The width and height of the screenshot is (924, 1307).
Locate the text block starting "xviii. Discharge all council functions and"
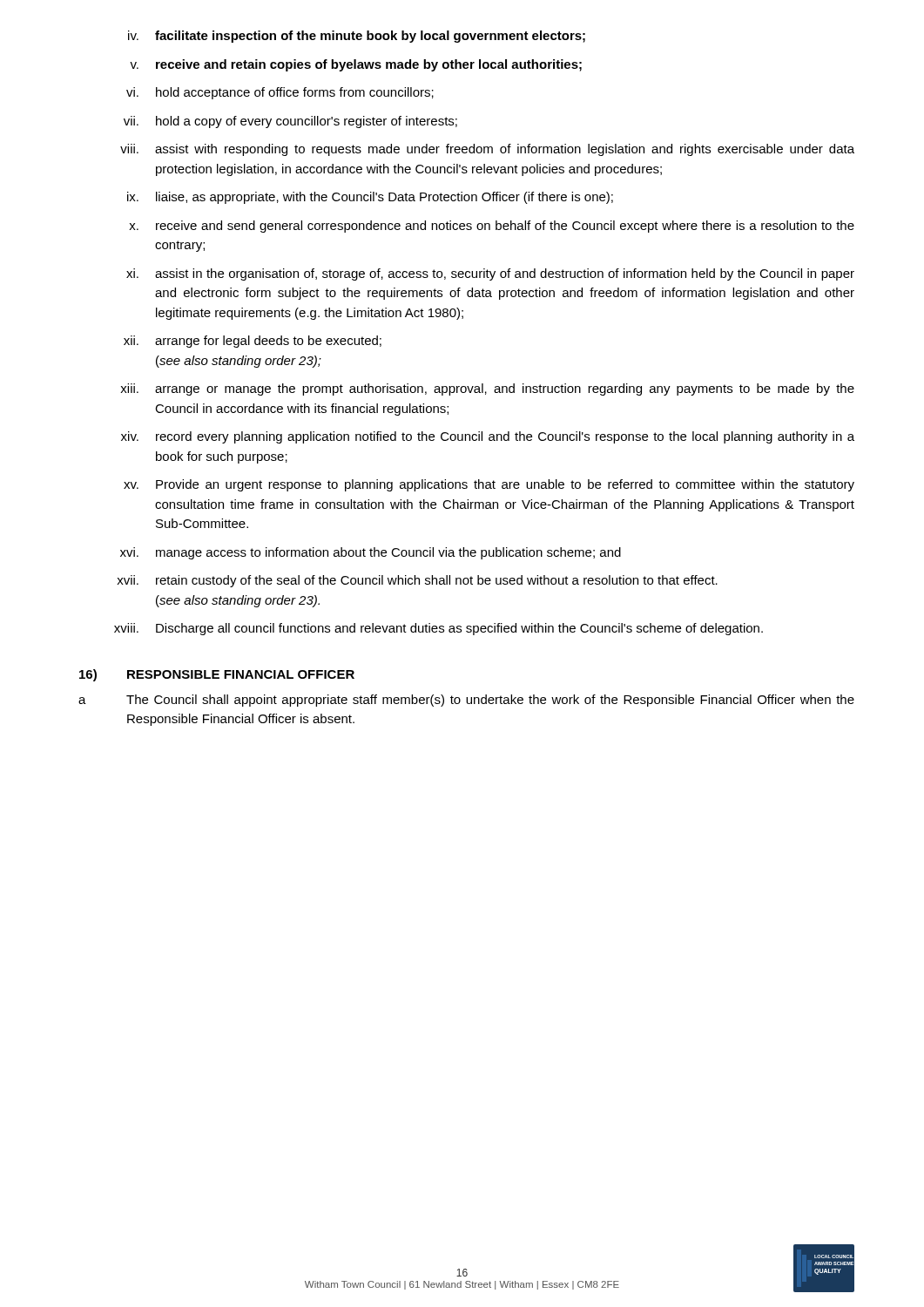466,628
